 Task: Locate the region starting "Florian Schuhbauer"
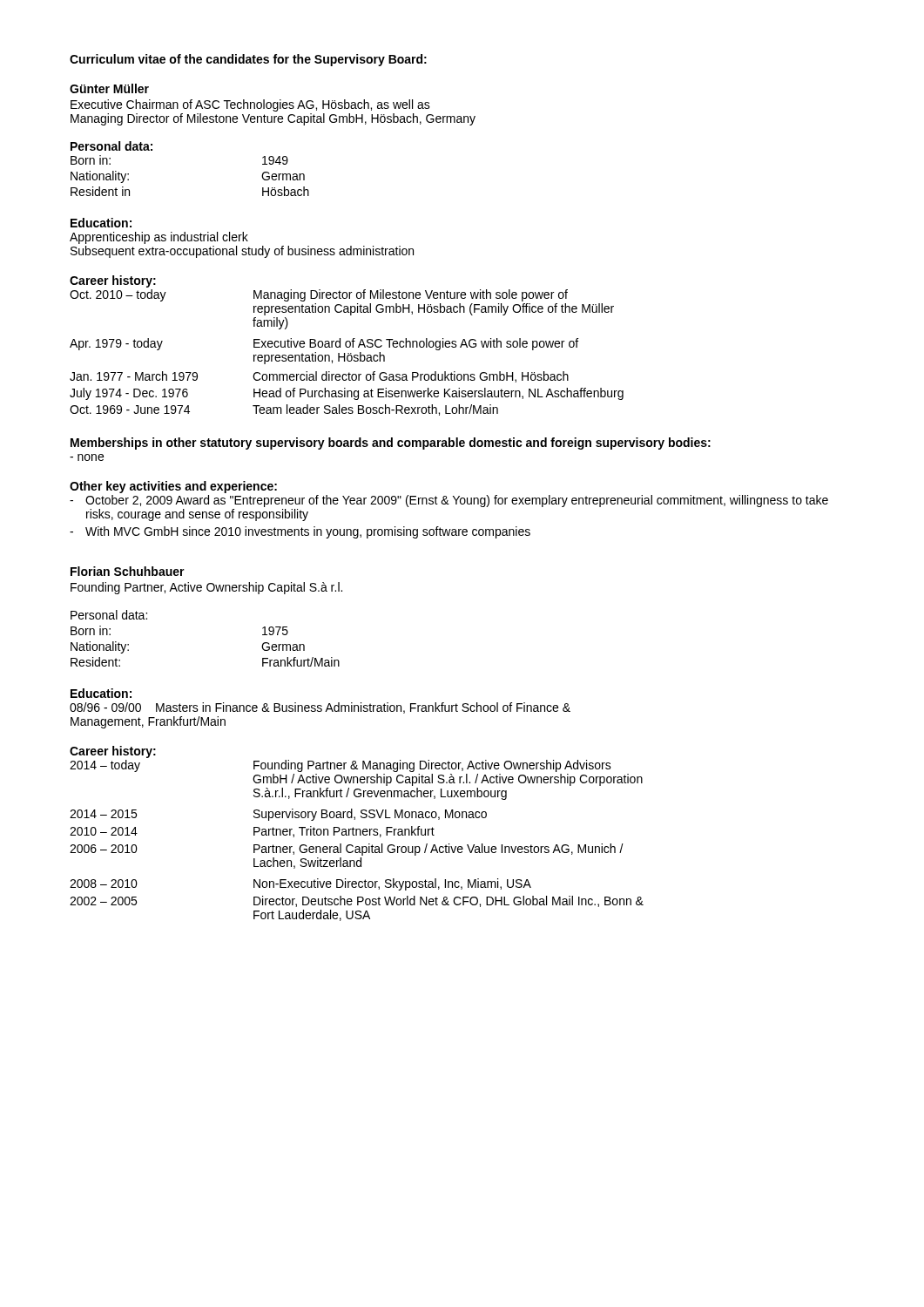[127, 572]
